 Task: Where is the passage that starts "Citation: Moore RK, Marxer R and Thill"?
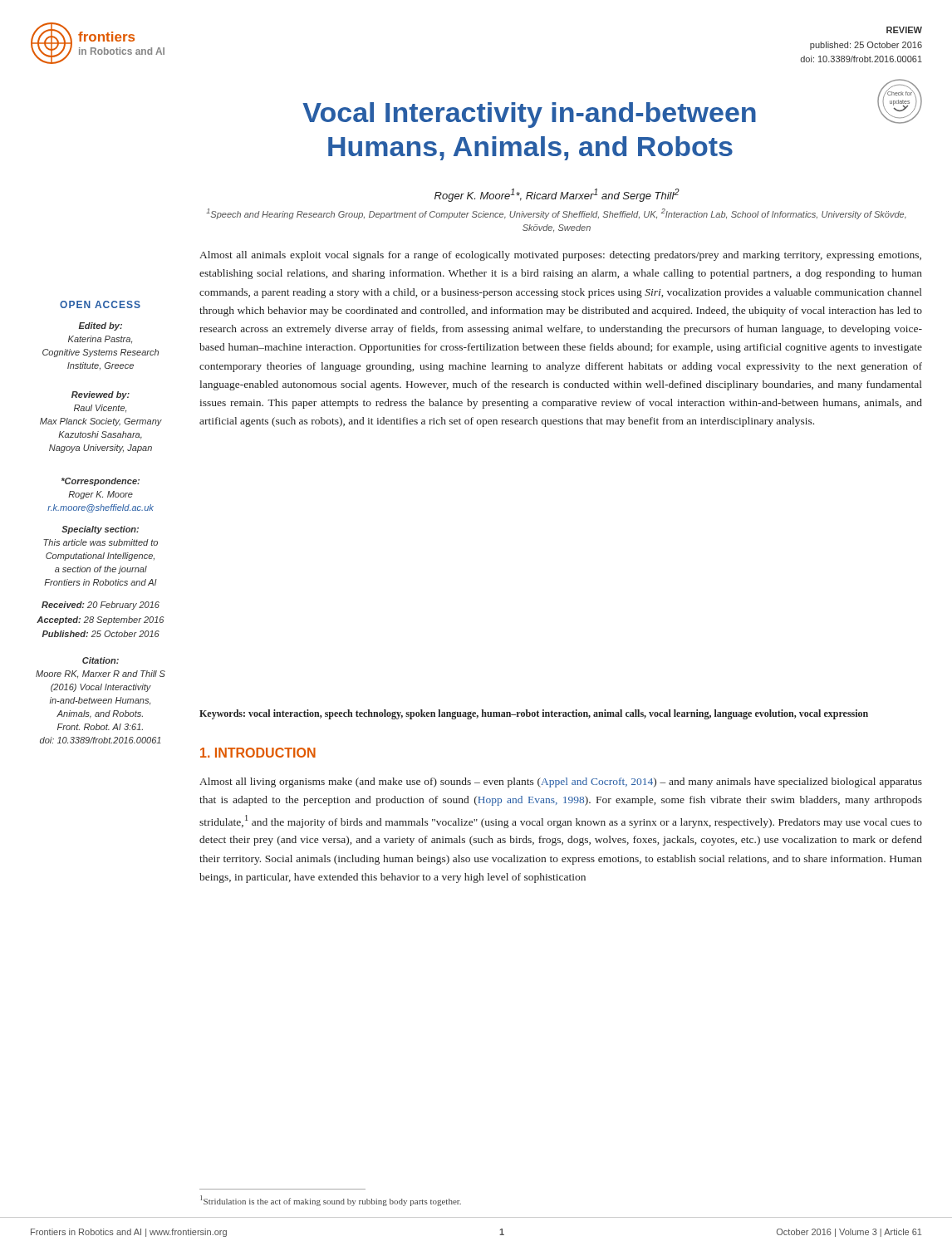tap(101, 700)
